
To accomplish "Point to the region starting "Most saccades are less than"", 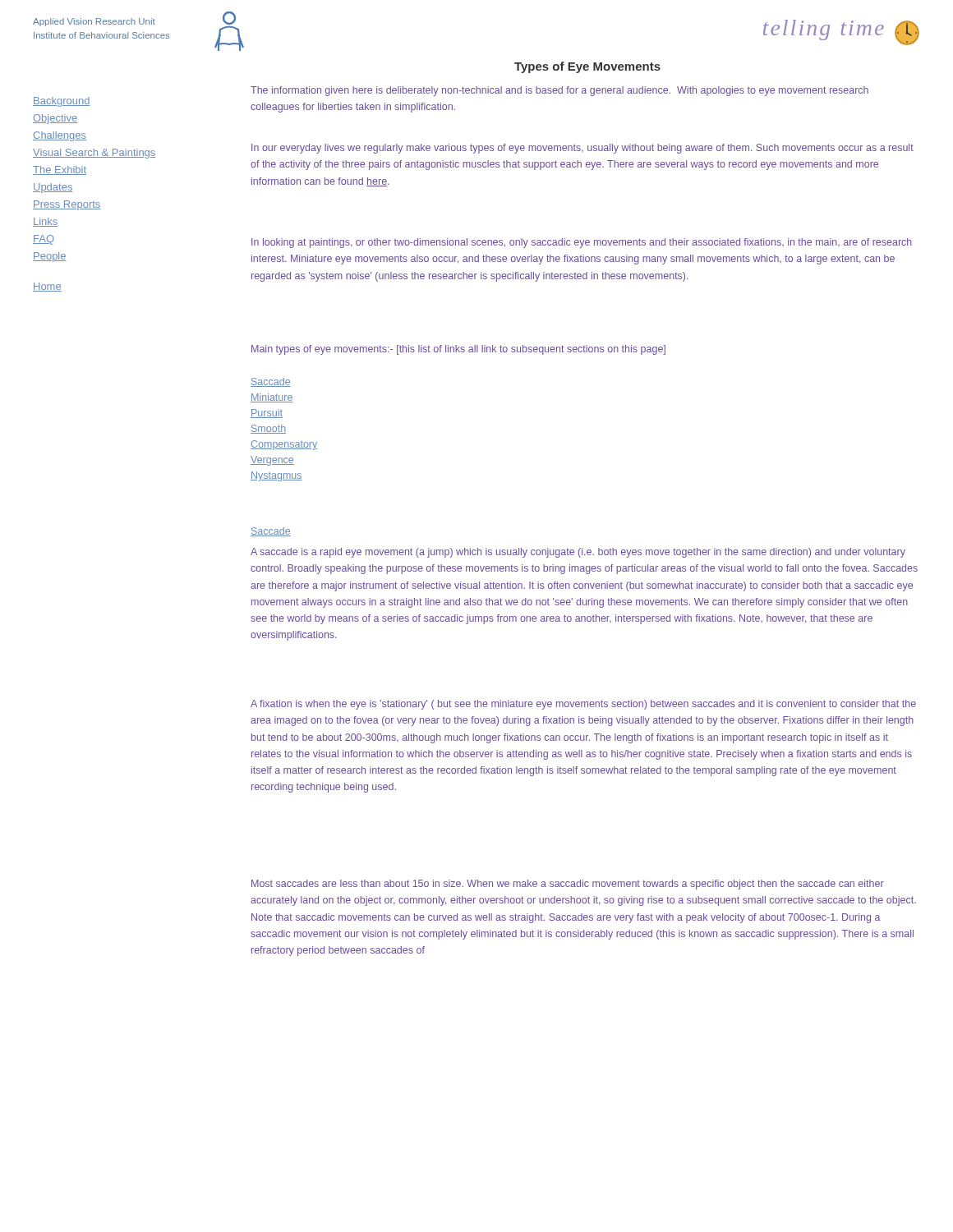I will point(584,917).
